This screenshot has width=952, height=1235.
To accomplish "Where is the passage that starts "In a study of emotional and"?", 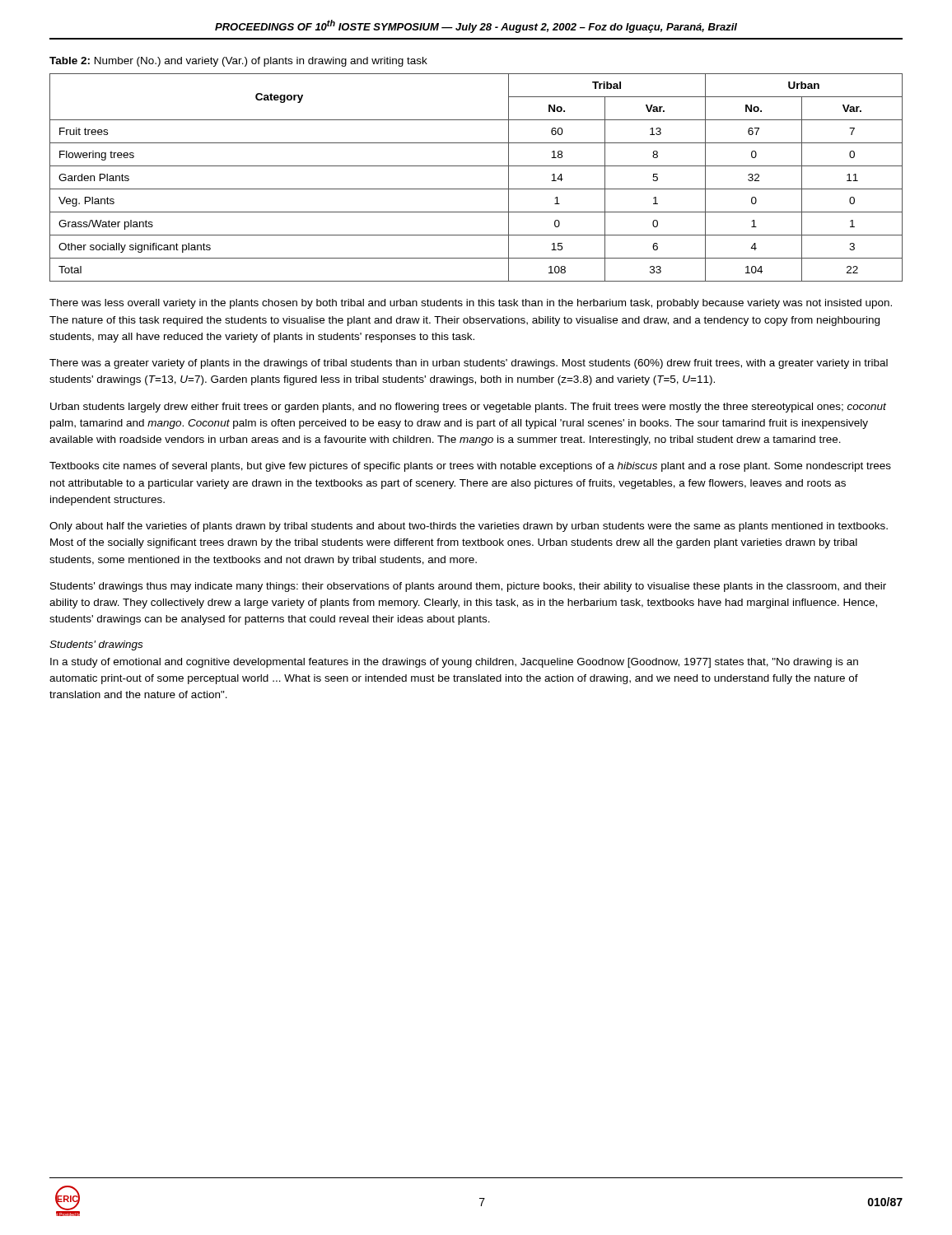I will (x=454, y=678).
